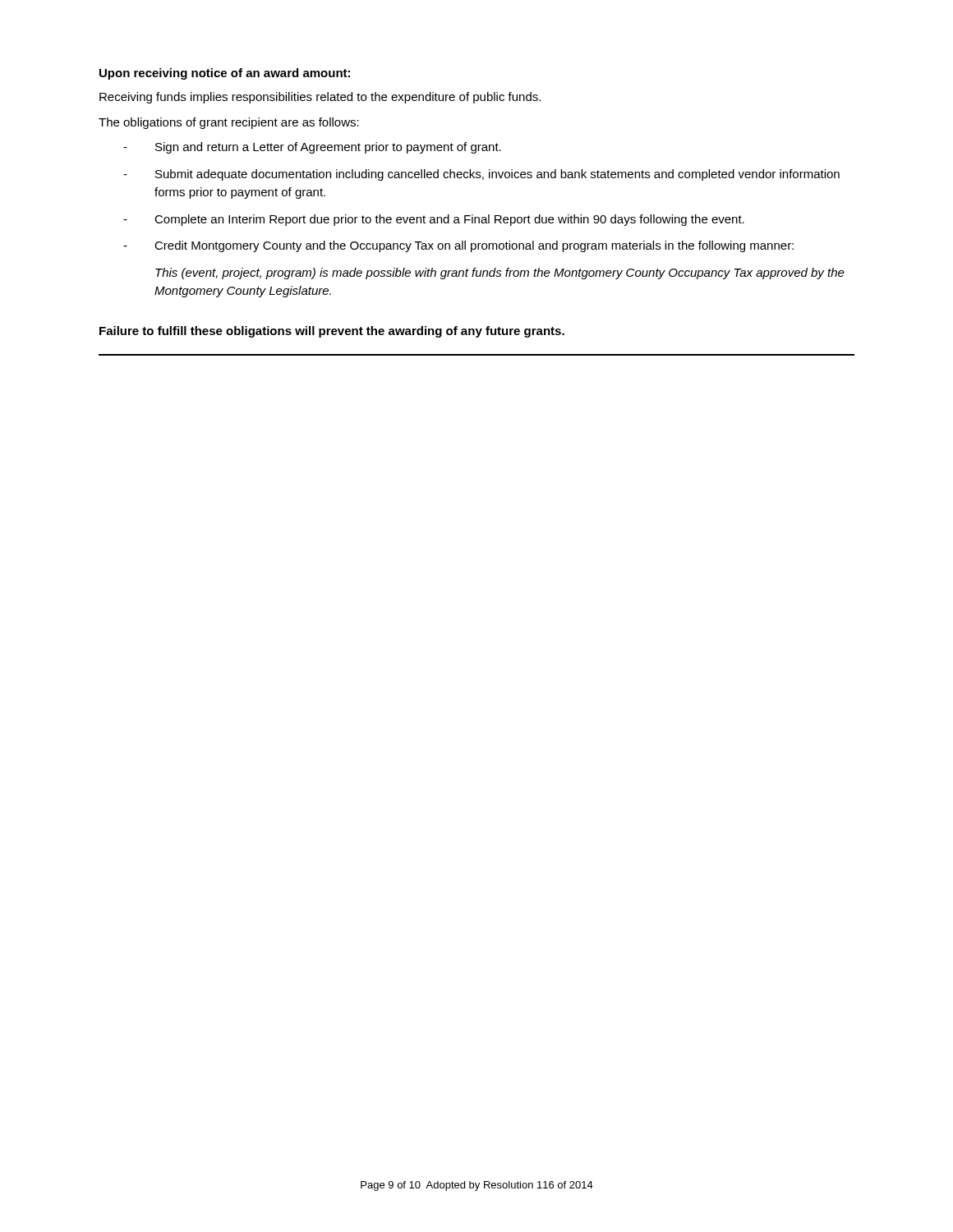Image resolution: width=953 pixels, height=1232 pixels.
Task: Locate the text block starting "- Credit Montgomery County and"
Action: pyautogui.click(x=476, y=246)
